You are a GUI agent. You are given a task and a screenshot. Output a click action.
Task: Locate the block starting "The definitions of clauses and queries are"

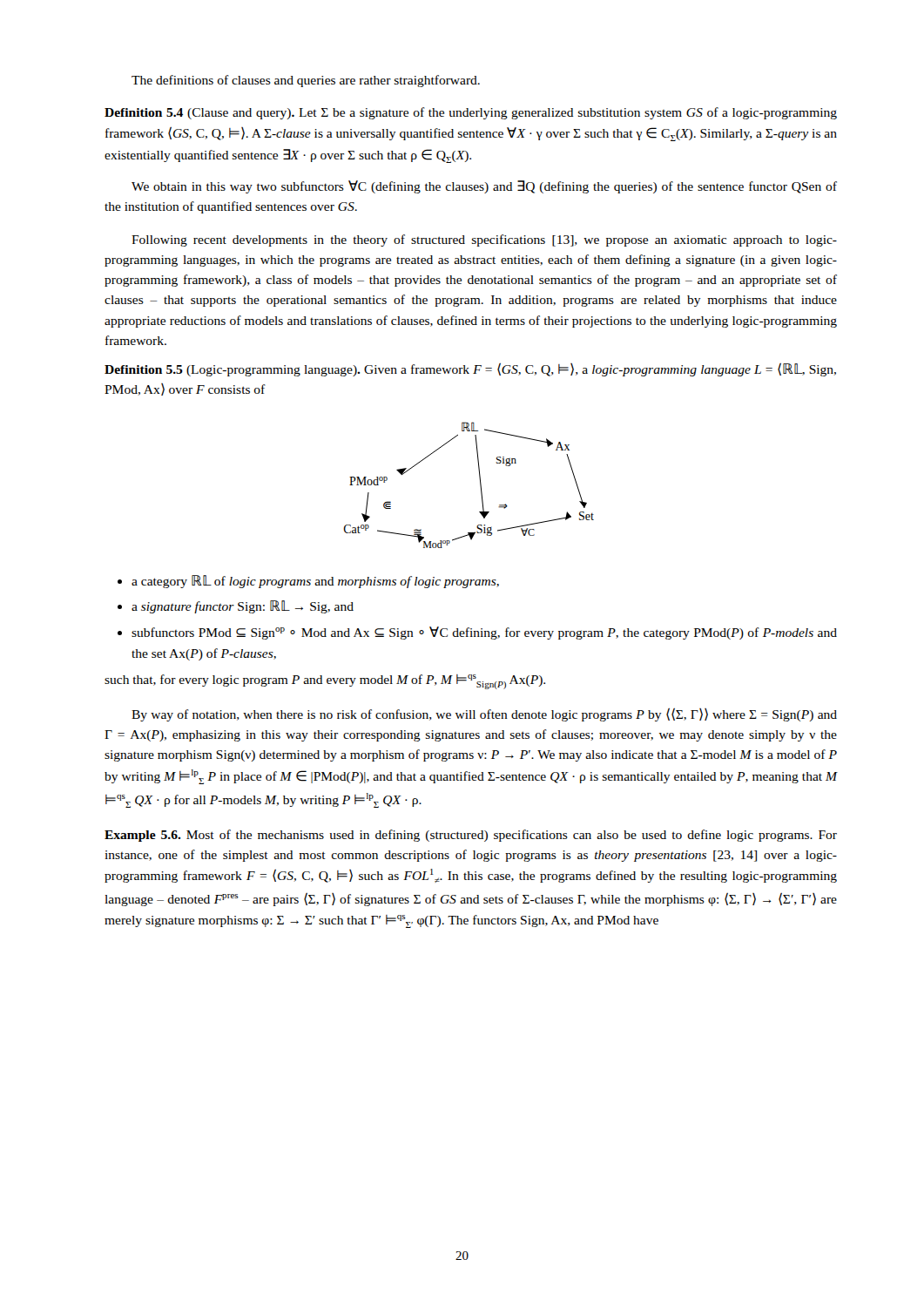tap(471, 80)
